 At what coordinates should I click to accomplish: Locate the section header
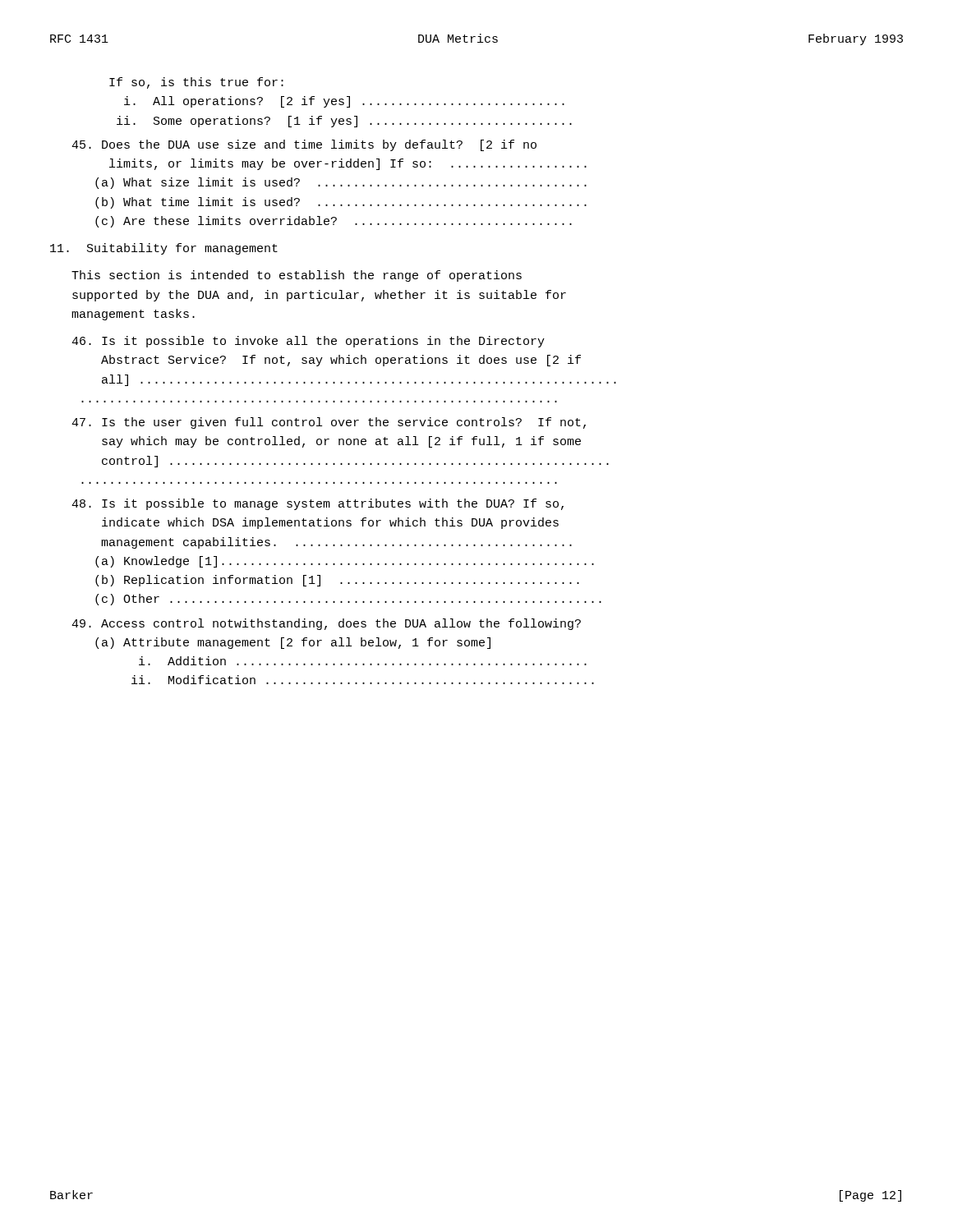point(476,249)
